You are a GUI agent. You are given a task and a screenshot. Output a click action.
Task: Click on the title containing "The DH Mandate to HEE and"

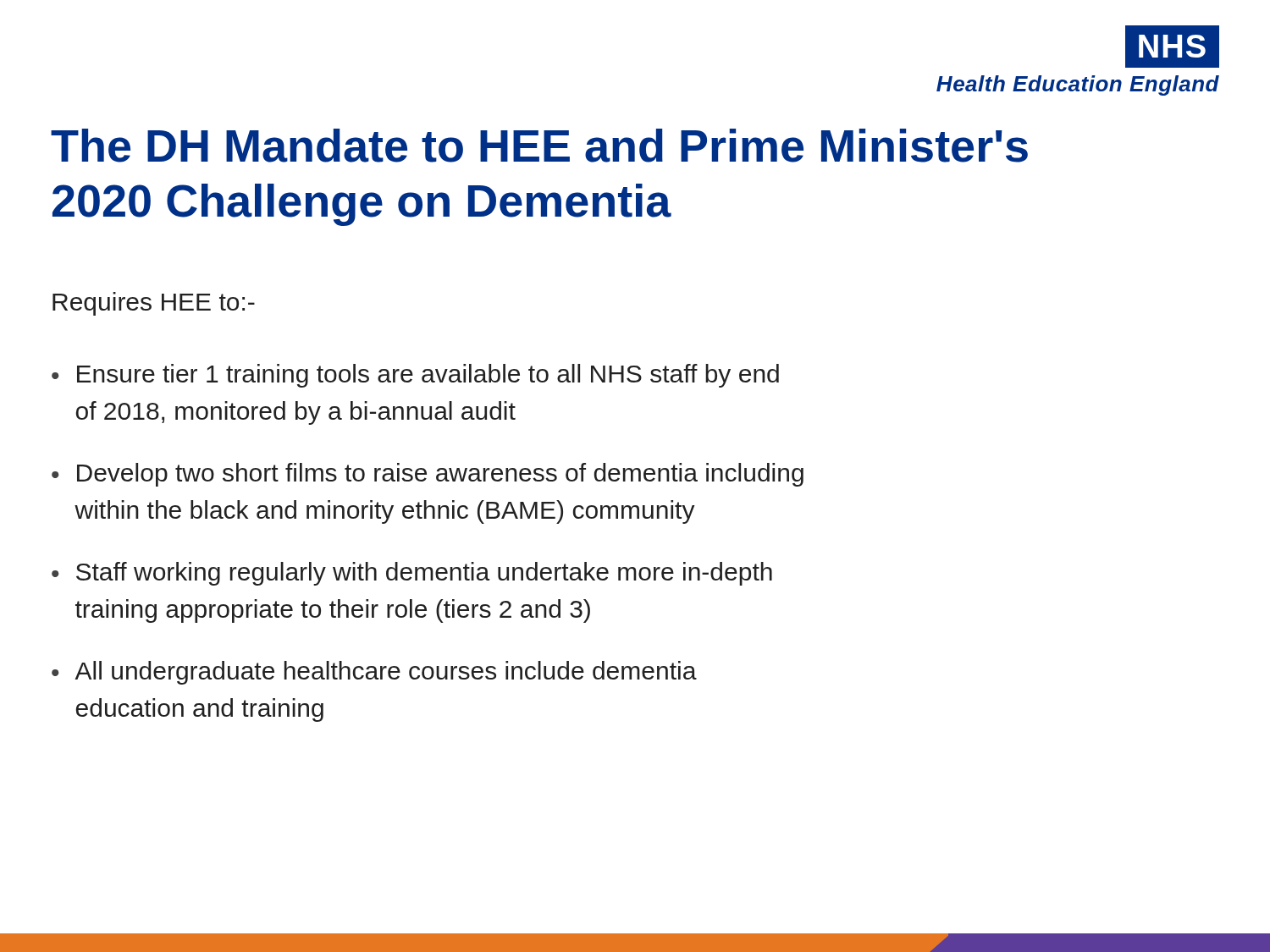635,173
